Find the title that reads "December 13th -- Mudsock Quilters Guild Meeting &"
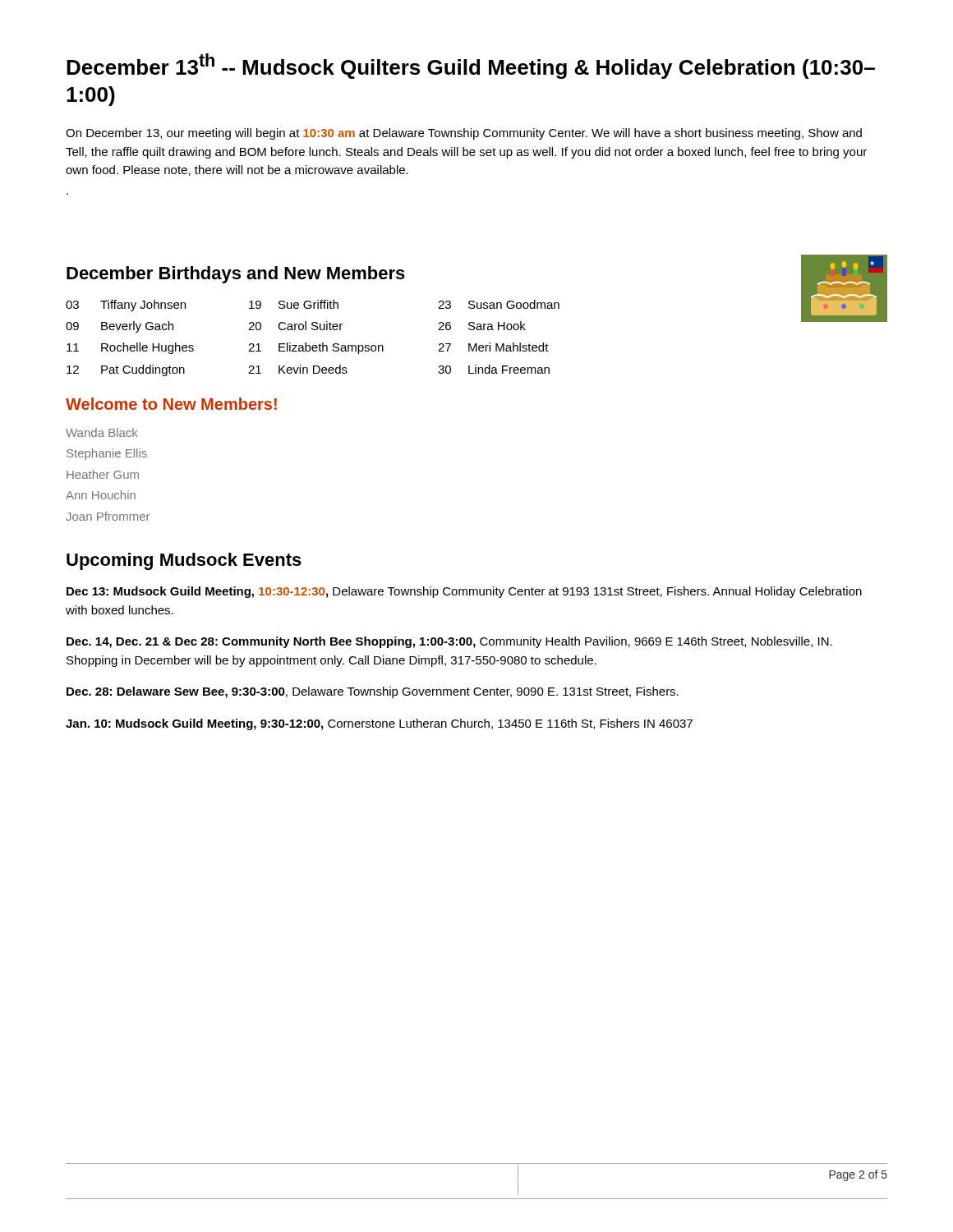This screenshot has height=1232, width=953. pos(476,79)
